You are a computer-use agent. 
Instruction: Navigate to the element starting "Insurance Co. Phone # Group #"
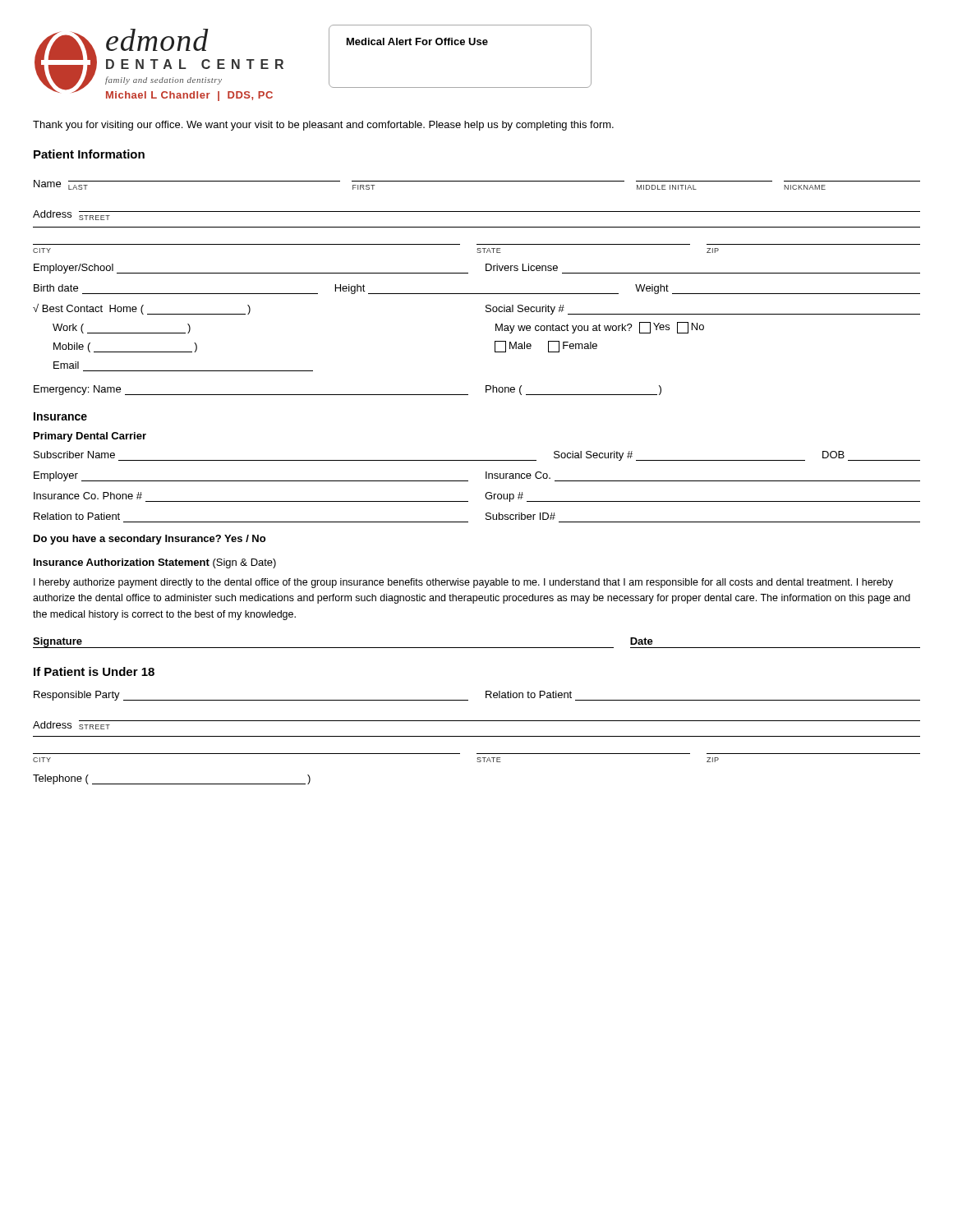pos(476,494)
